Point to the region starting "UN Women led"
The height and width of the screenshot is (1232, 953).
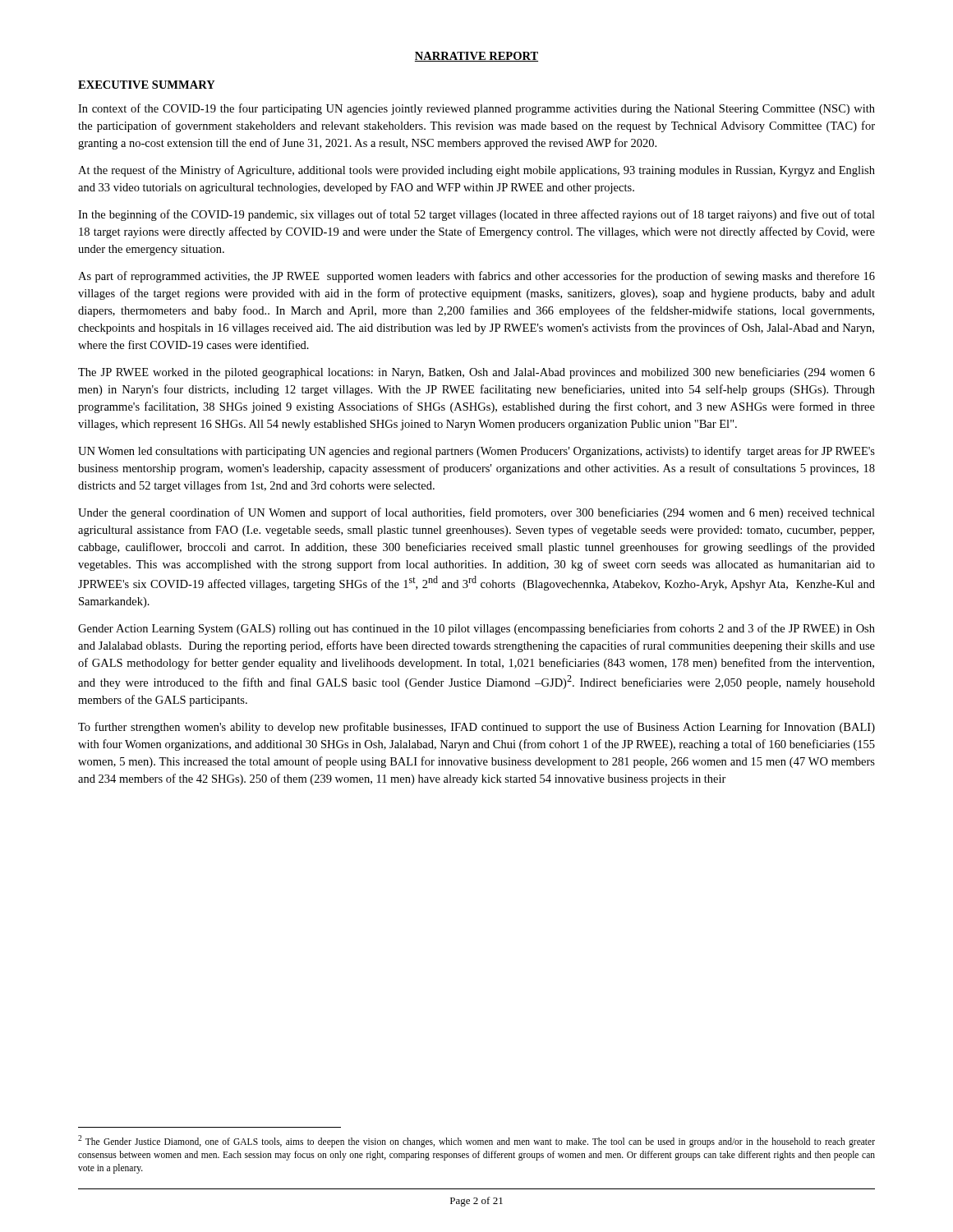tap(476, 468)
